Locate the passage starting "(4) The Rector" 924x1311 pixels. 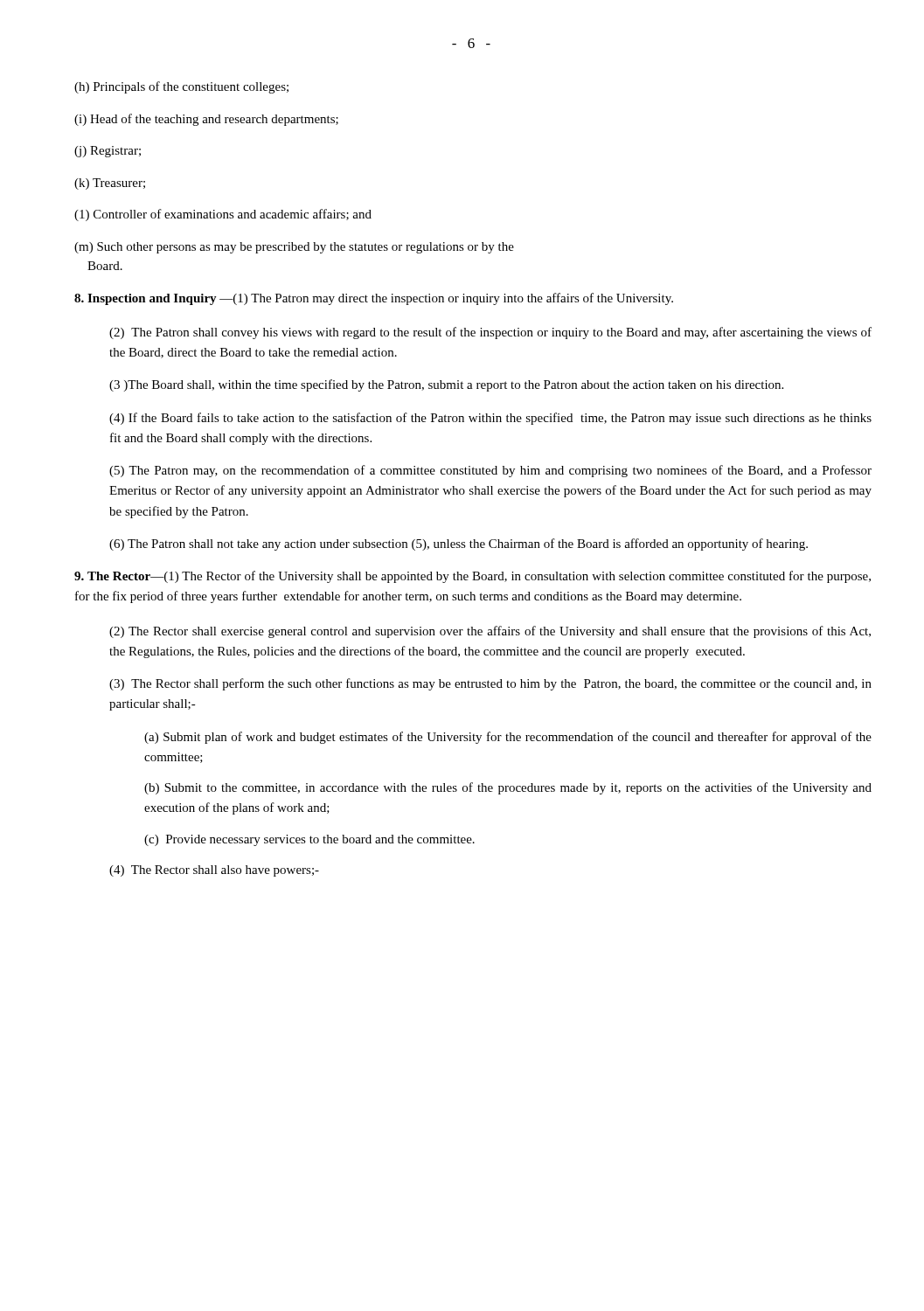214,869
